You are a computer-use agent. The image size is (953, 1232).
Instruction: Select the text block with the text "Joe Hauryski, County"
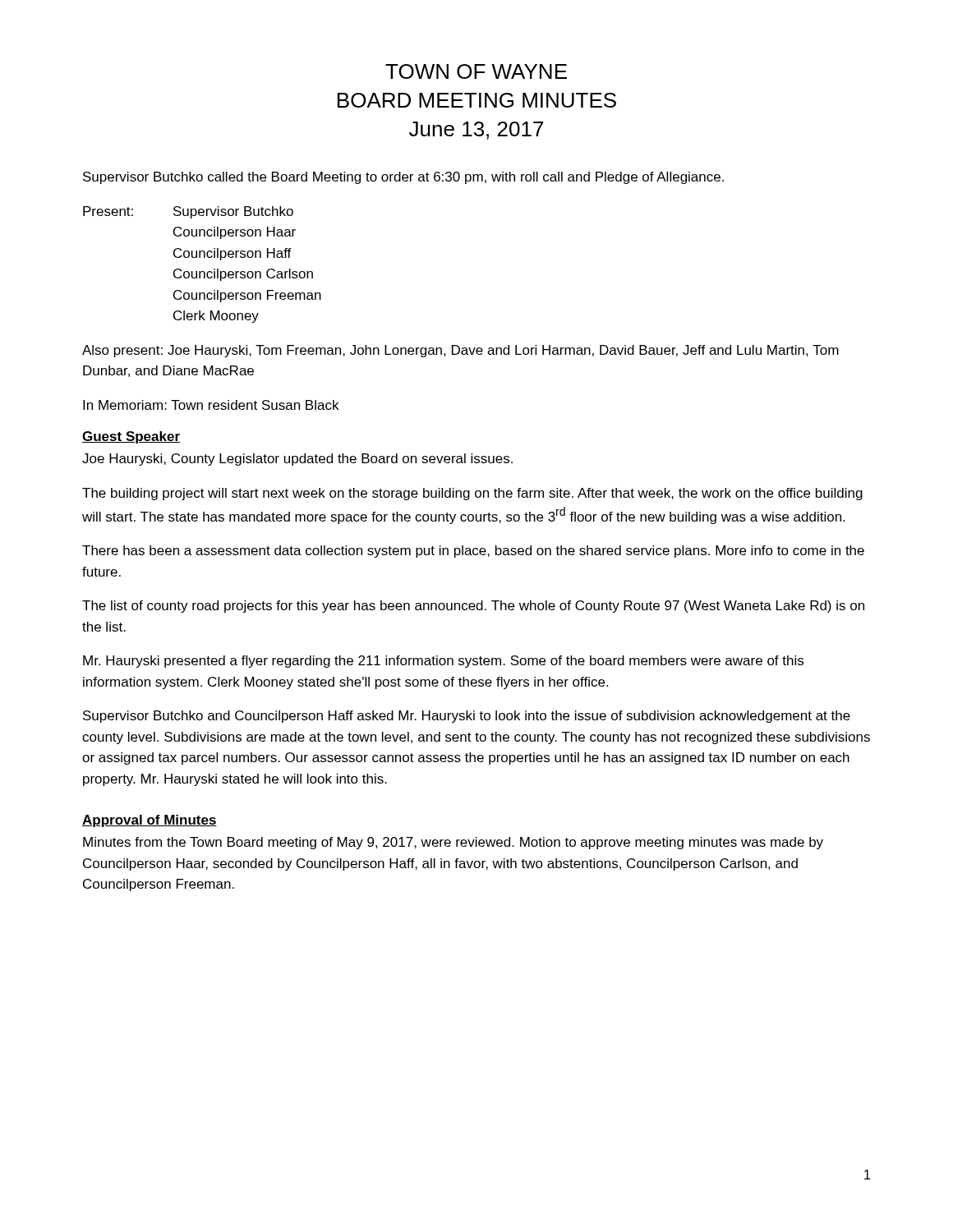[298, 459]
